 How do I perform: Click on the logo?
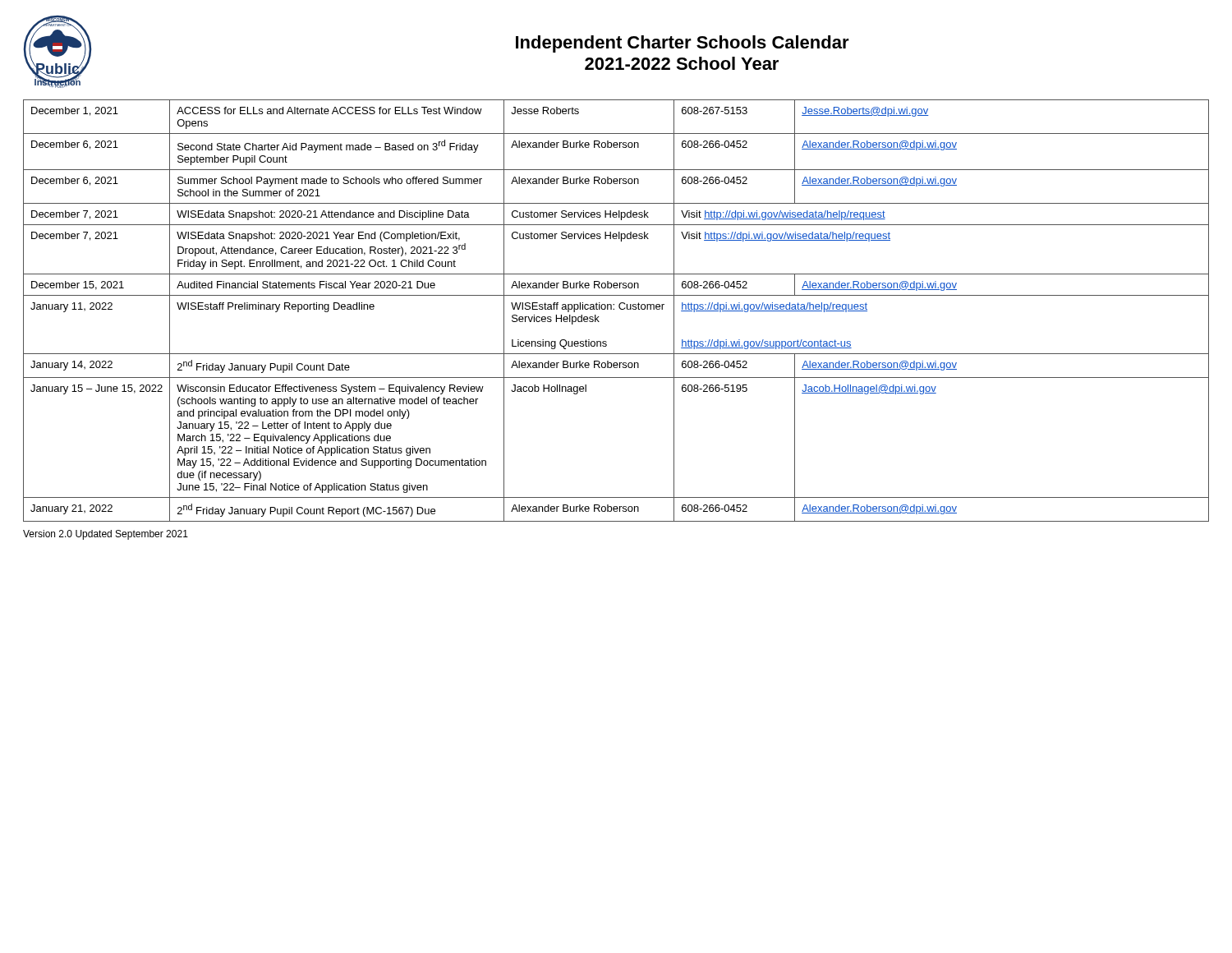(89, 53)
